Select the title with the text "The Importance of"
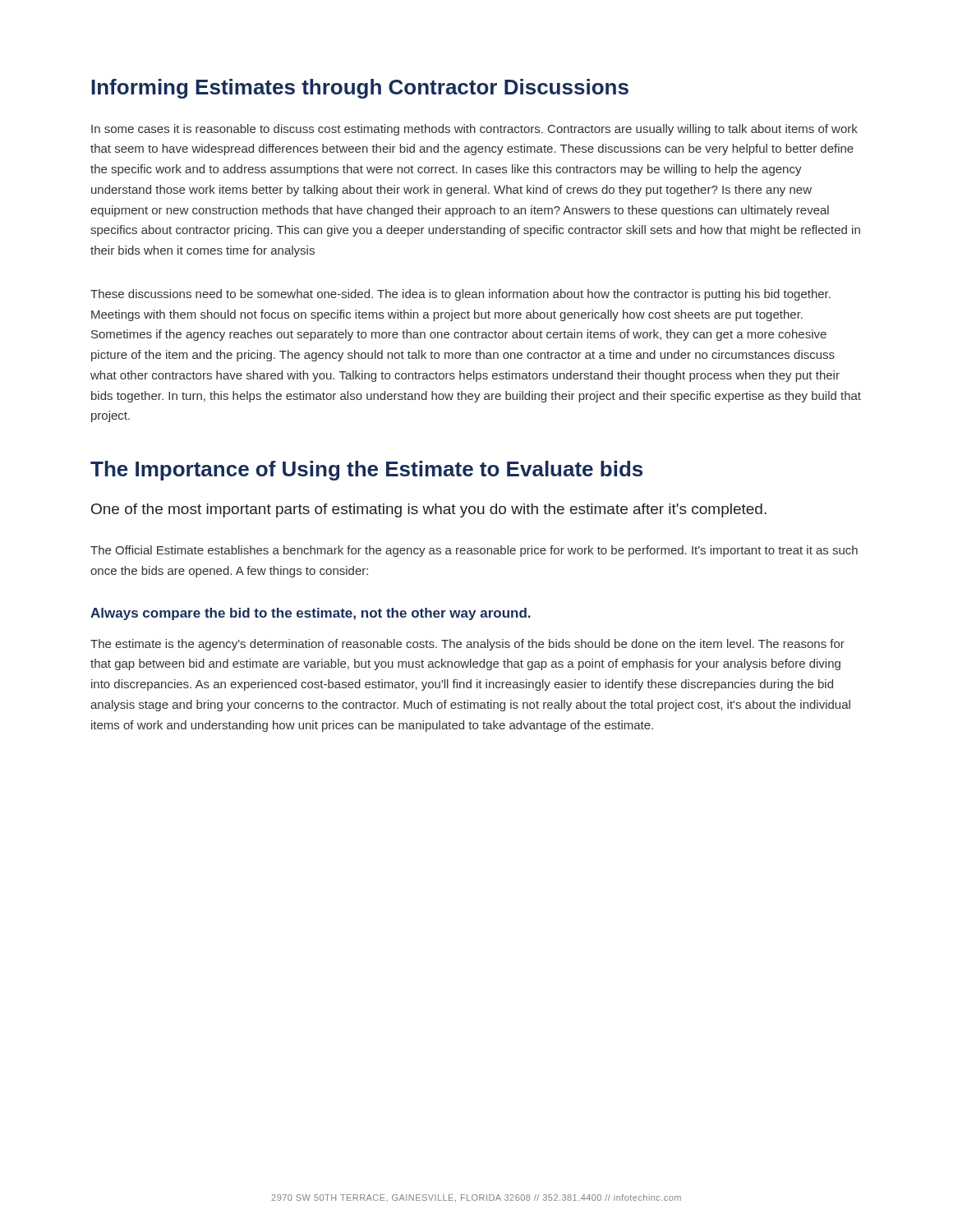The image size is (953, 1232). click(367, 469)
